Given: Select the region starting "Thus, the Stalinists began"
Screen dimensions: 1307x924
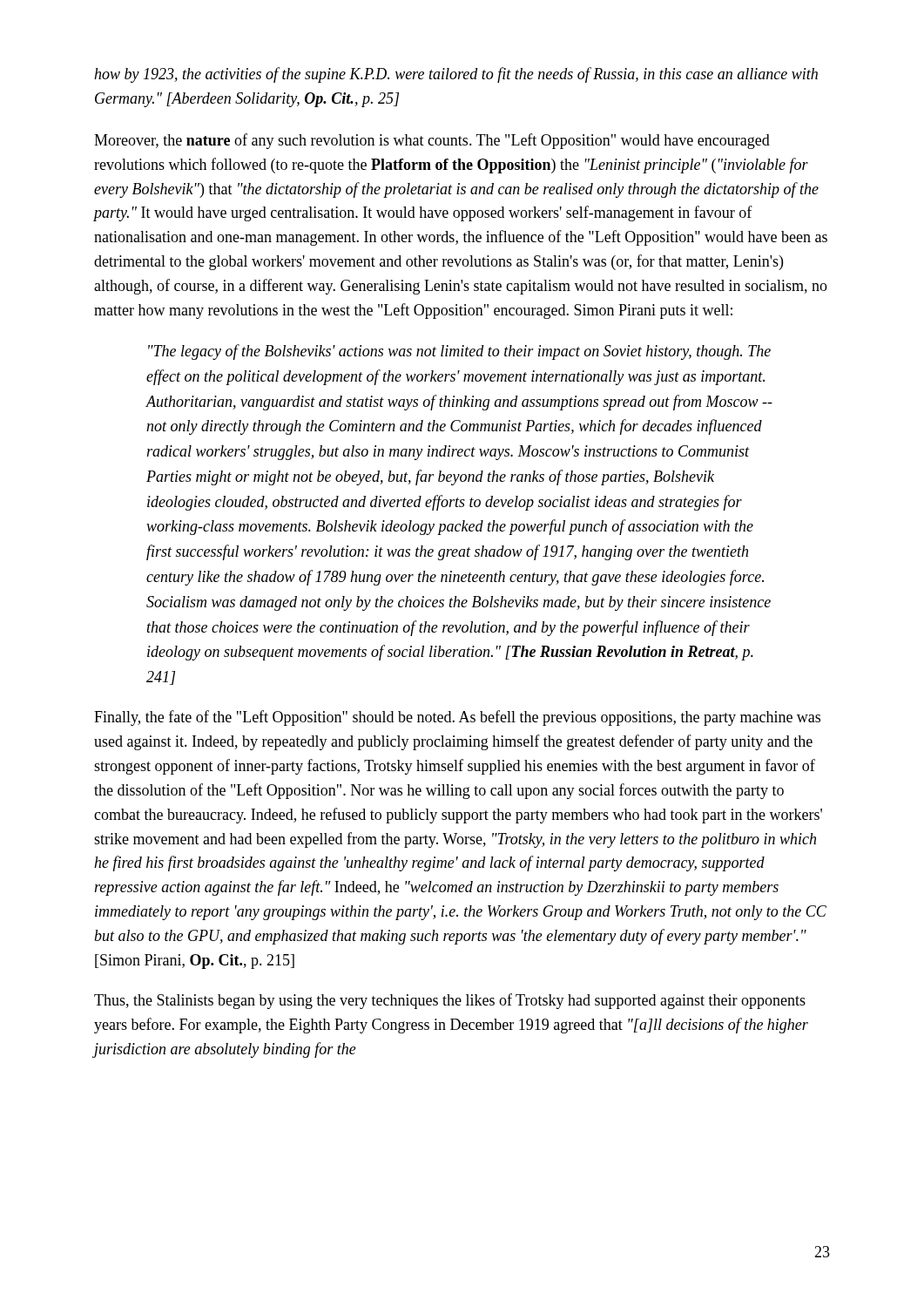Looking at the screenshot, I should pyautogui.click(x=451, y=1024).
